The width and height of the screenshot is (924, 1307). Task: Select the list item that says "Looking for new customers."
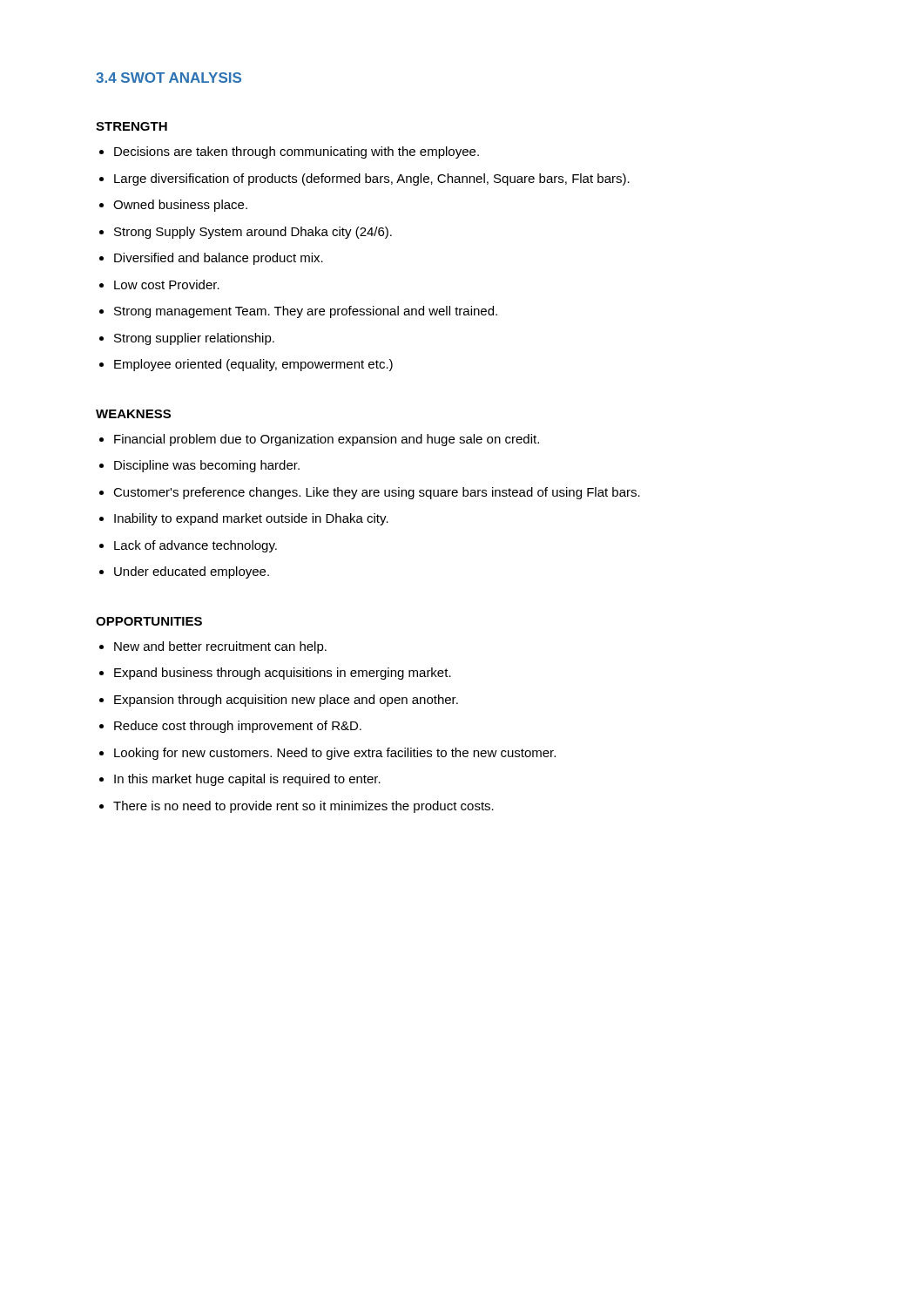pos(462,753)
